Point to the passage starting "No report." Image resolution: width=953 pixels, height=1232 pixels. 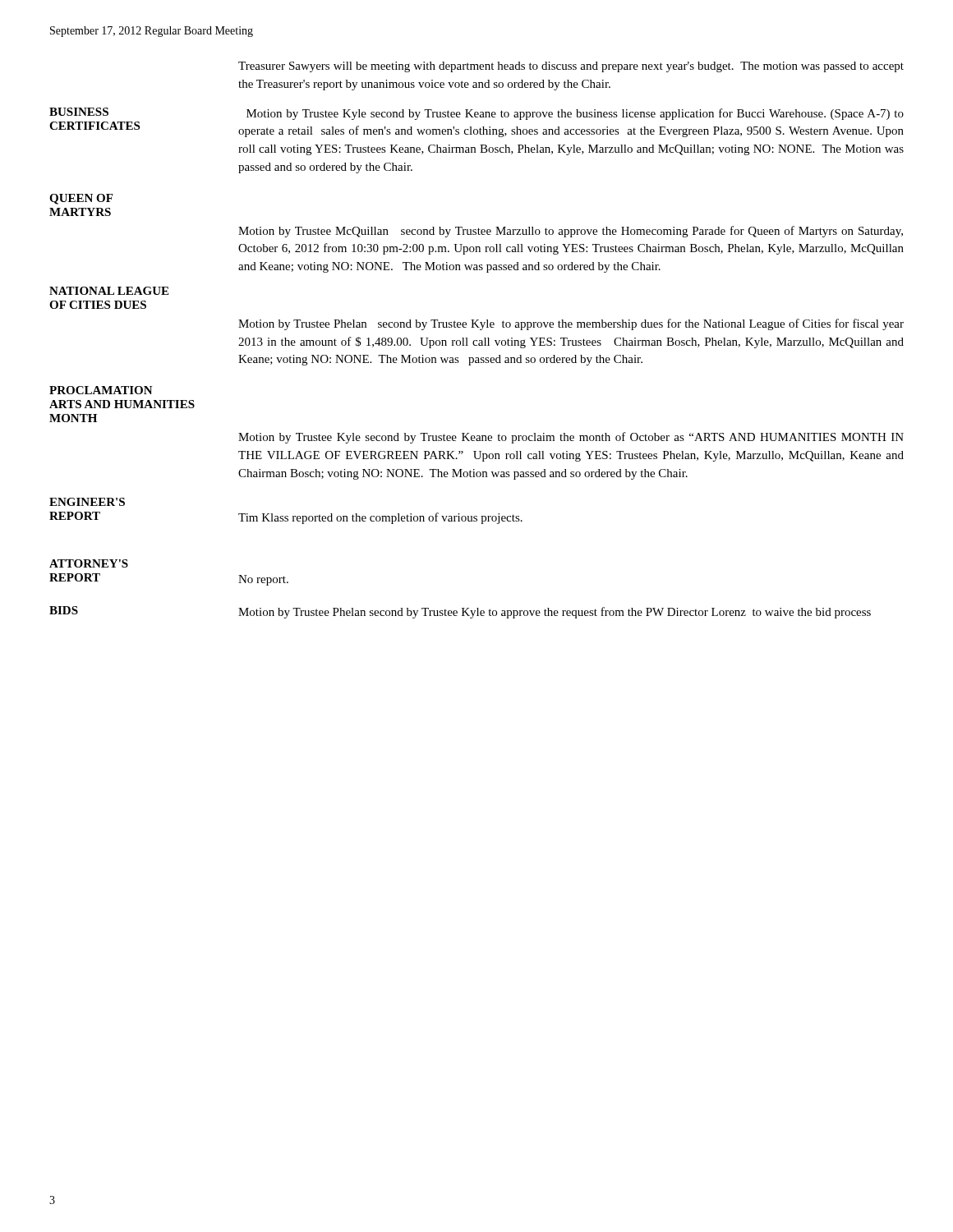click(x=264, y=579)
